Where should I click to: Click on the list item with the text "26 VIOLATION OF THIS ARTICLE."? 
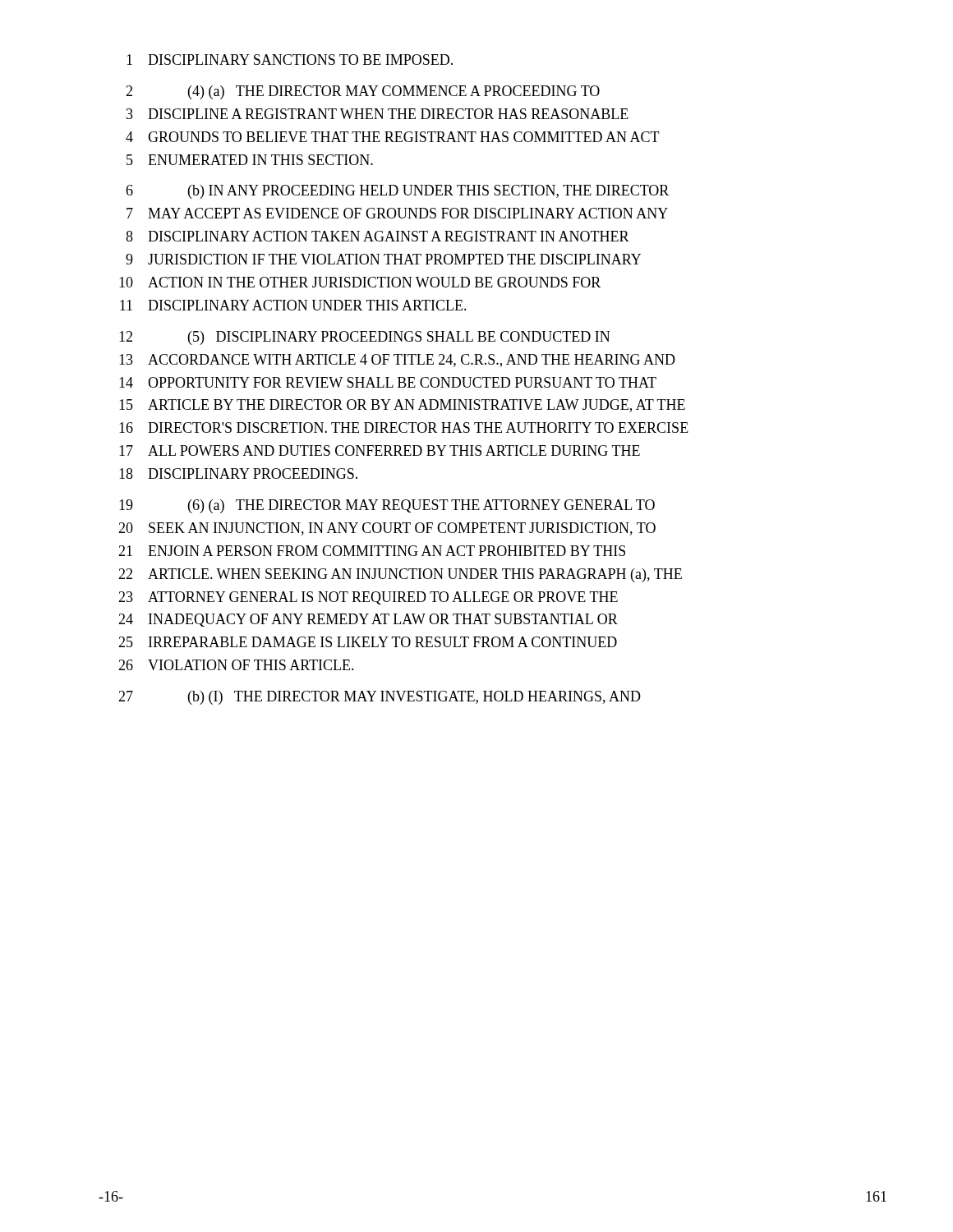[x=236, y=665]
